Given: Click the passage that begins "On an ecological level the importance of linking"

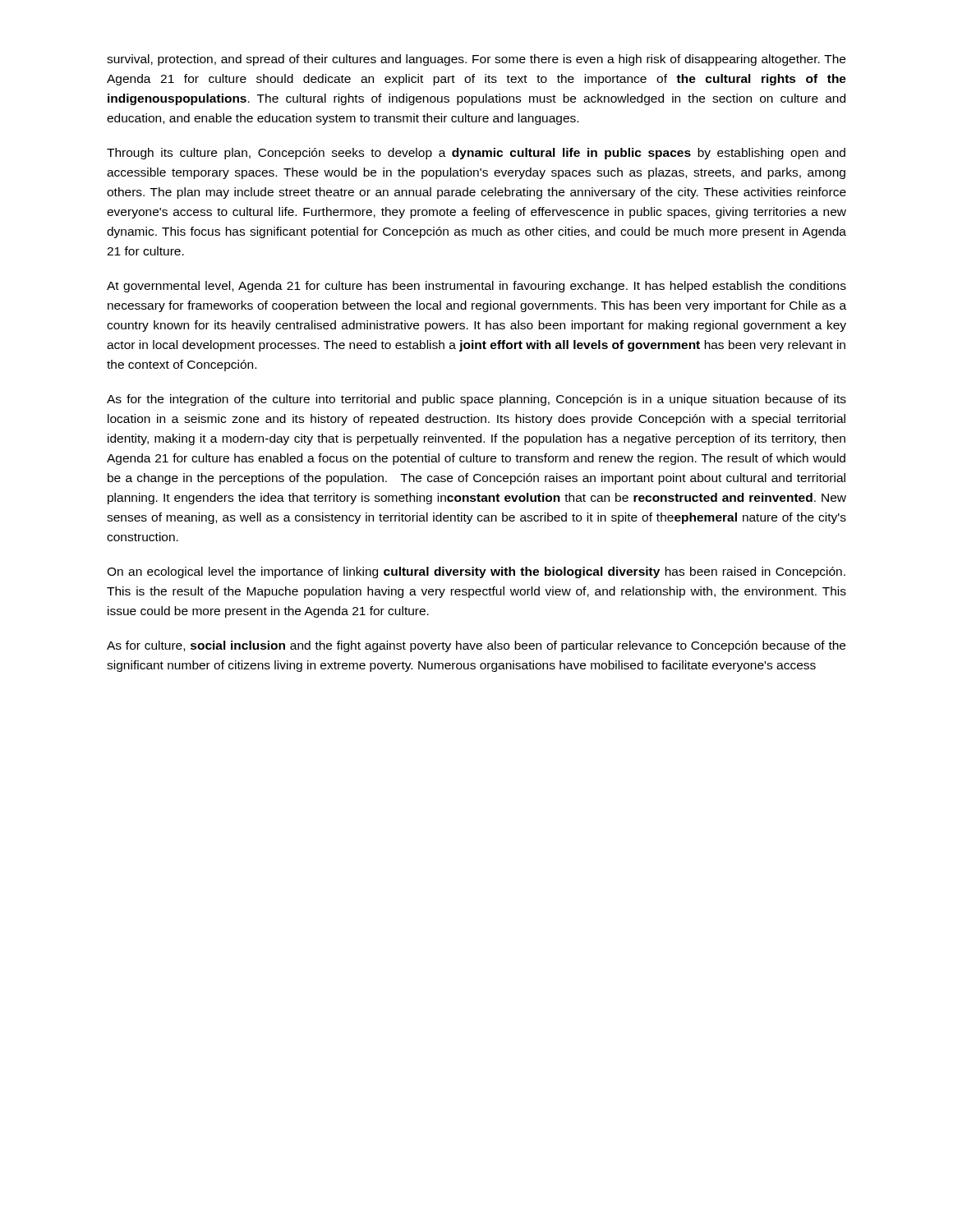Looking at the screenshot, I should coord(476,591).
